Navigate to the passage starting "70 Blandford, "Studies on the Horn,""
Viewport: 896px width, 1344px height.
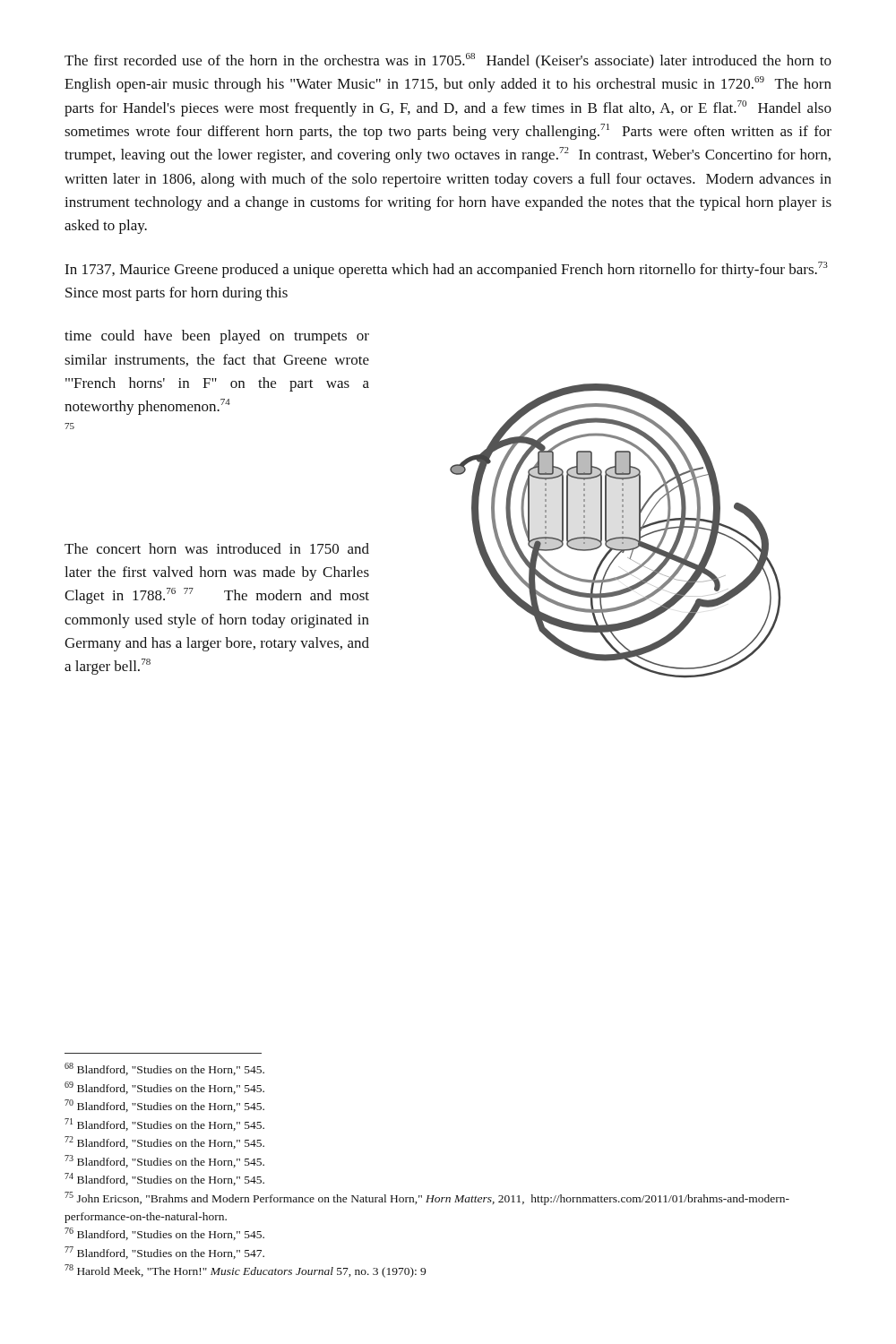(x=165, y=1105)
